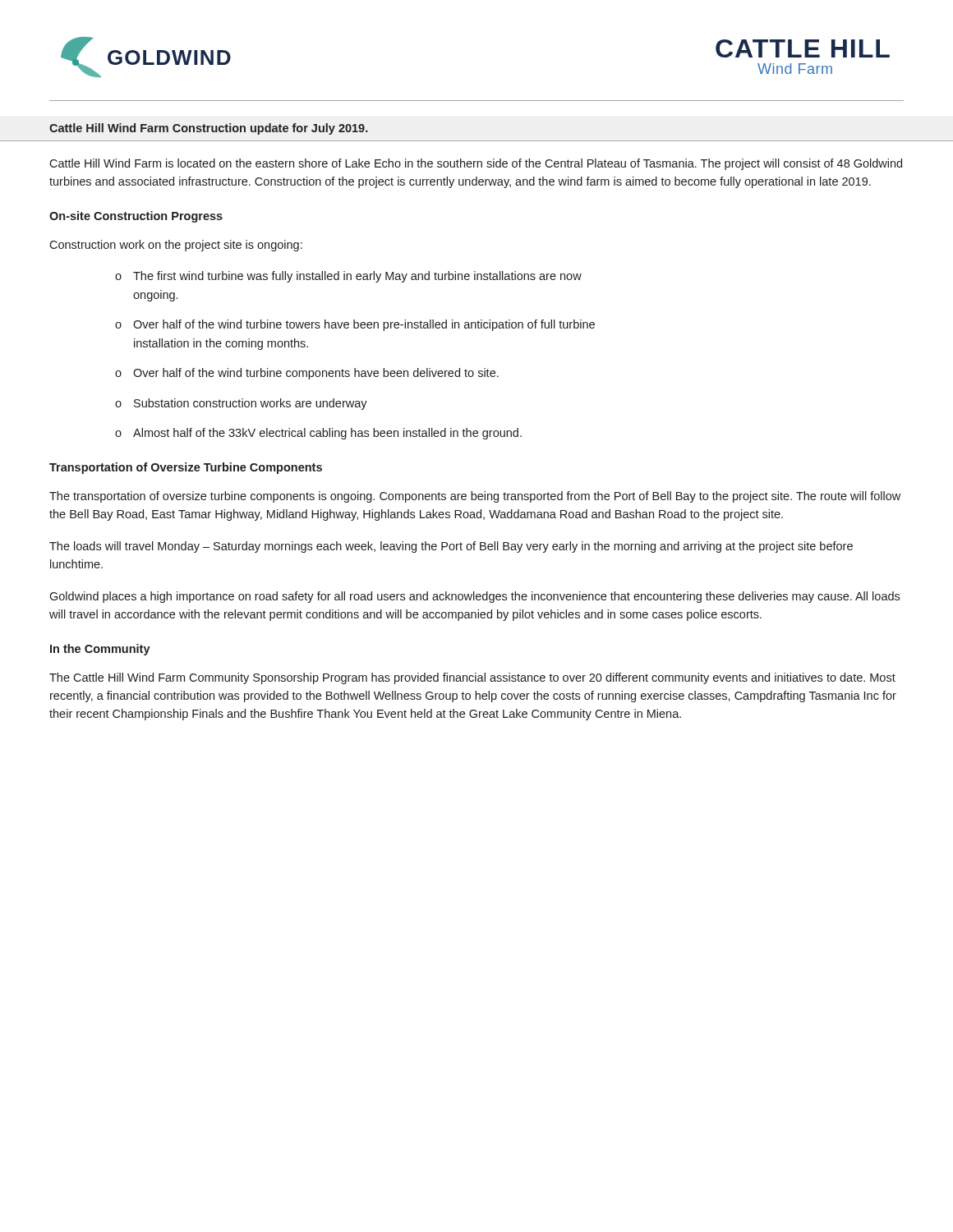953x1232 pixels.
Task: Point to the text starting "The first wind turbine was"
Action: click(x=357, y=286)
